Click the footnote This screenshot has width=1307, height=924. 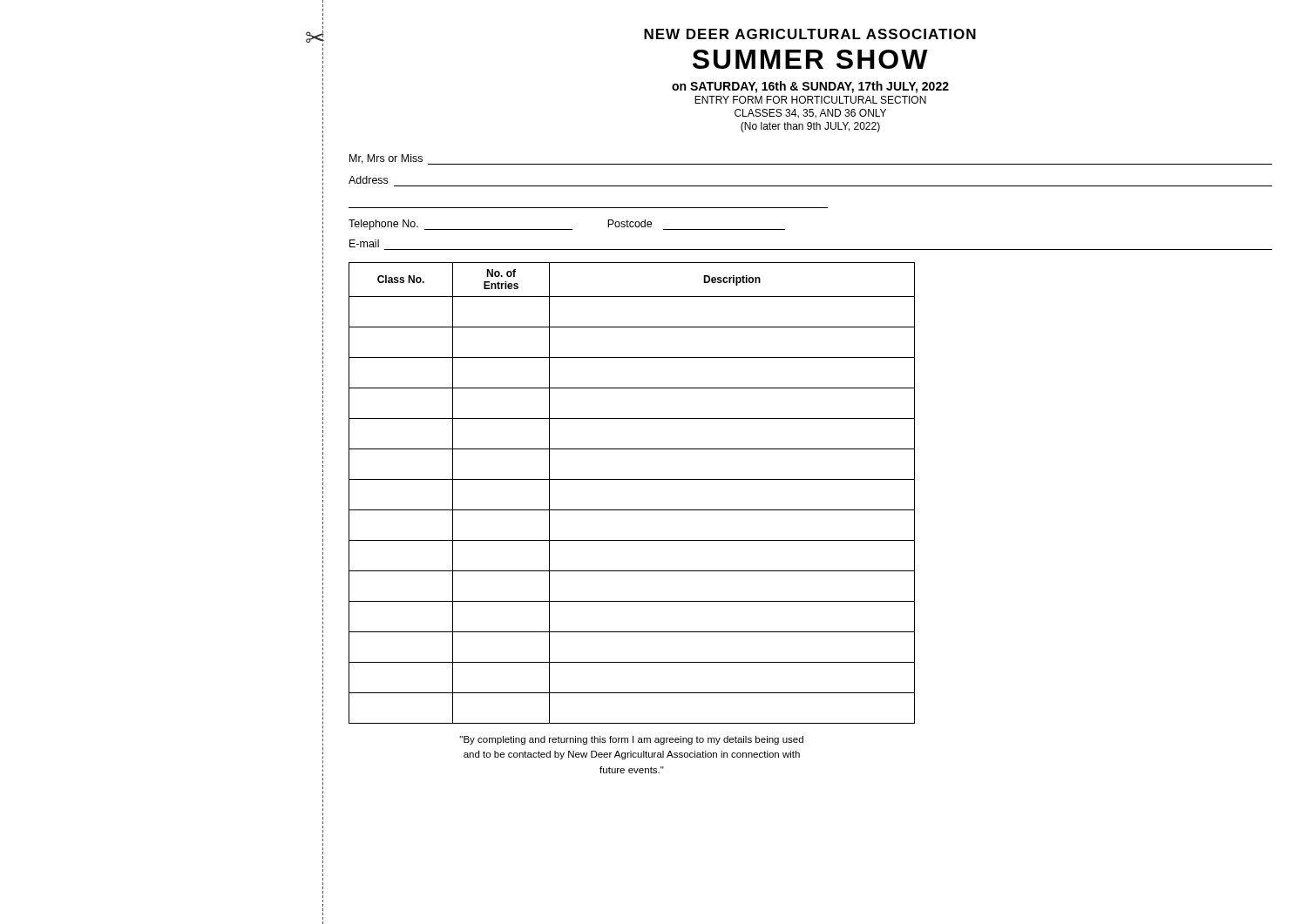(x=632, y=754)
